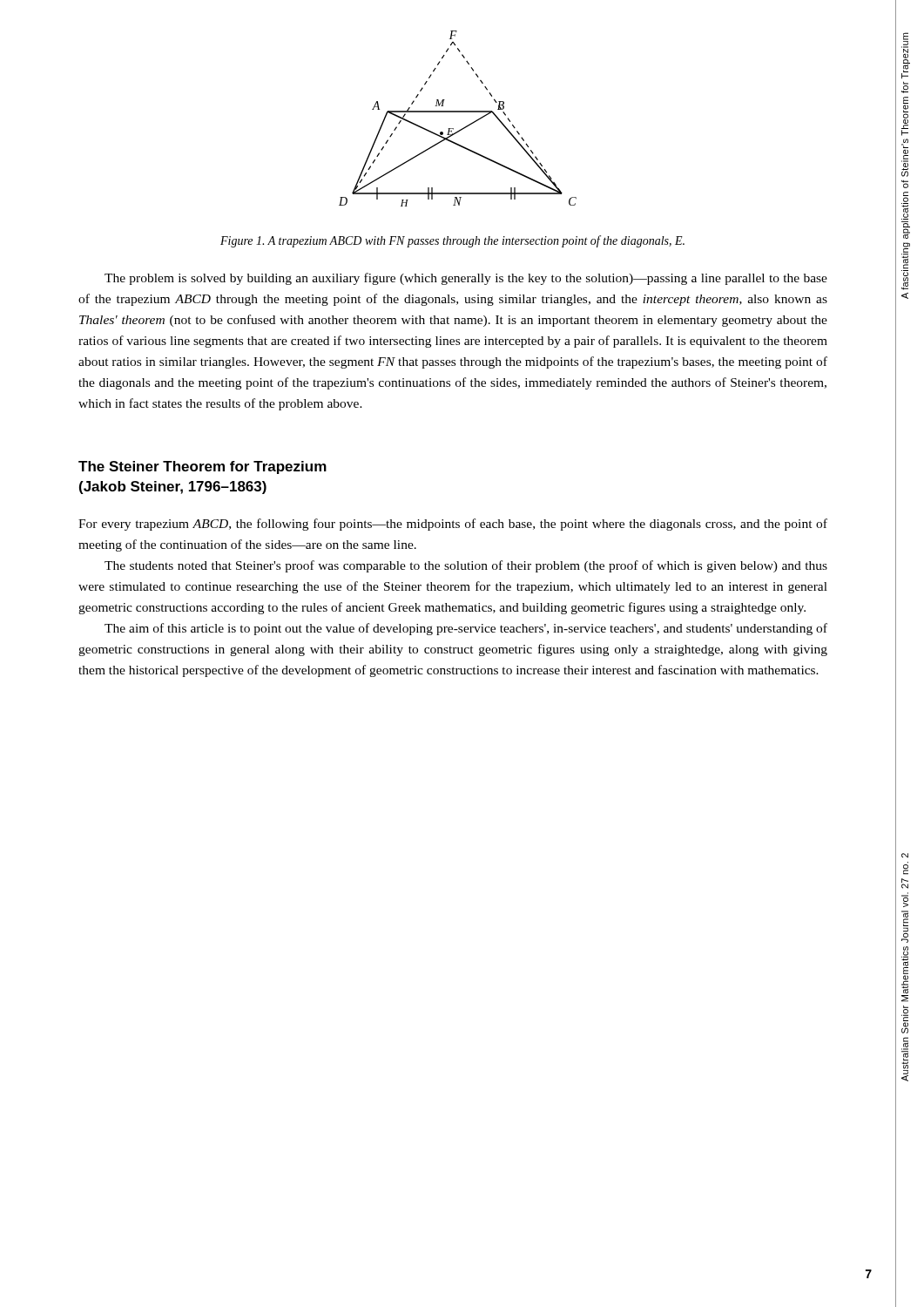Select the caption
Viewport: 924px width, 1307px height.
tap(453, 241)
